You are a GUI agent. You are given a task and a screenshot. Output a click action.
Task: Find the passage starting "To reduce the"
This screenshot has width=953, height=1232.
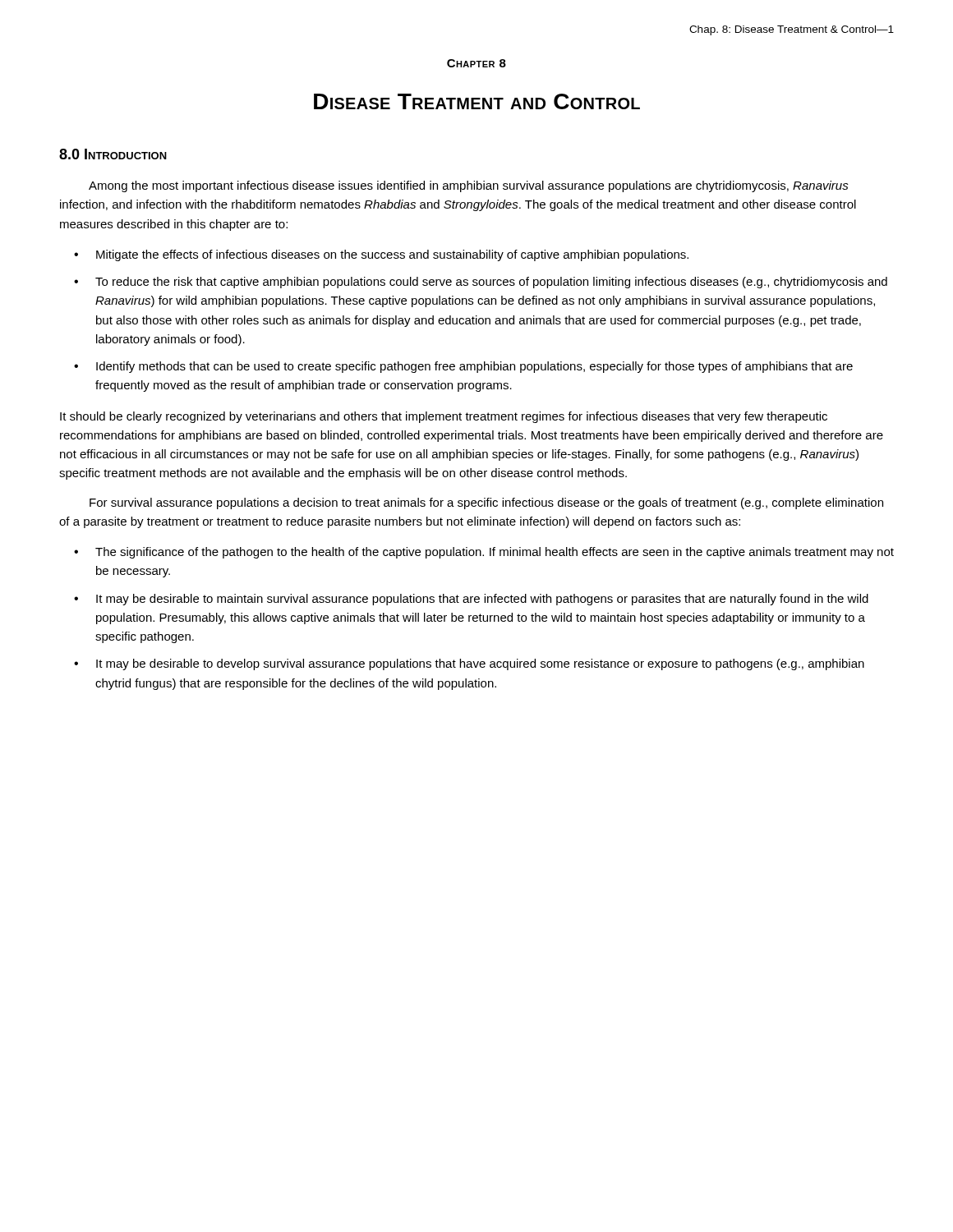(x=492, y=310)
